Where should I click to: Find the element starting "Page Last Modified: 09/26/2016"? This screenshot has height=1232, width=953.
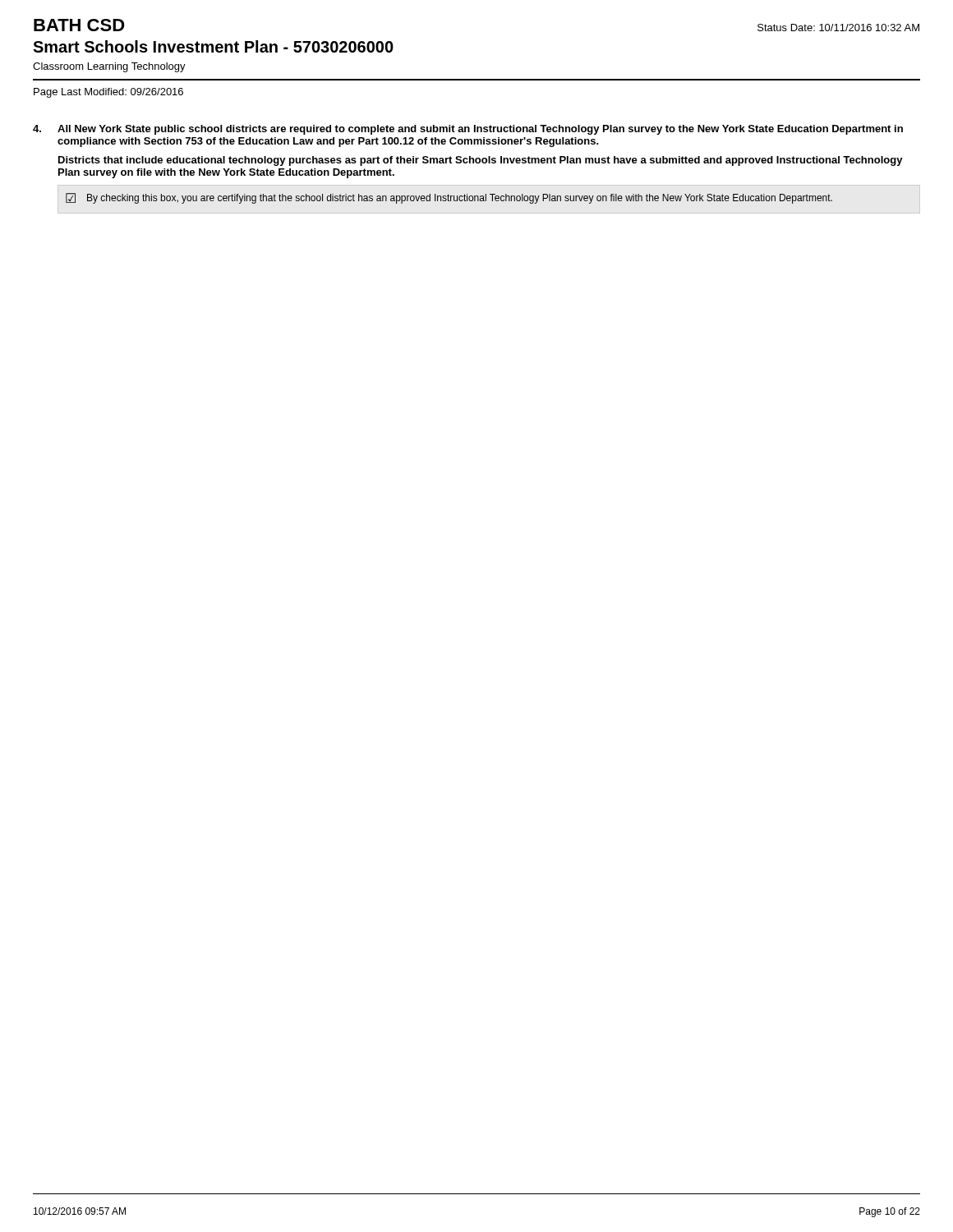coord(108,92)
